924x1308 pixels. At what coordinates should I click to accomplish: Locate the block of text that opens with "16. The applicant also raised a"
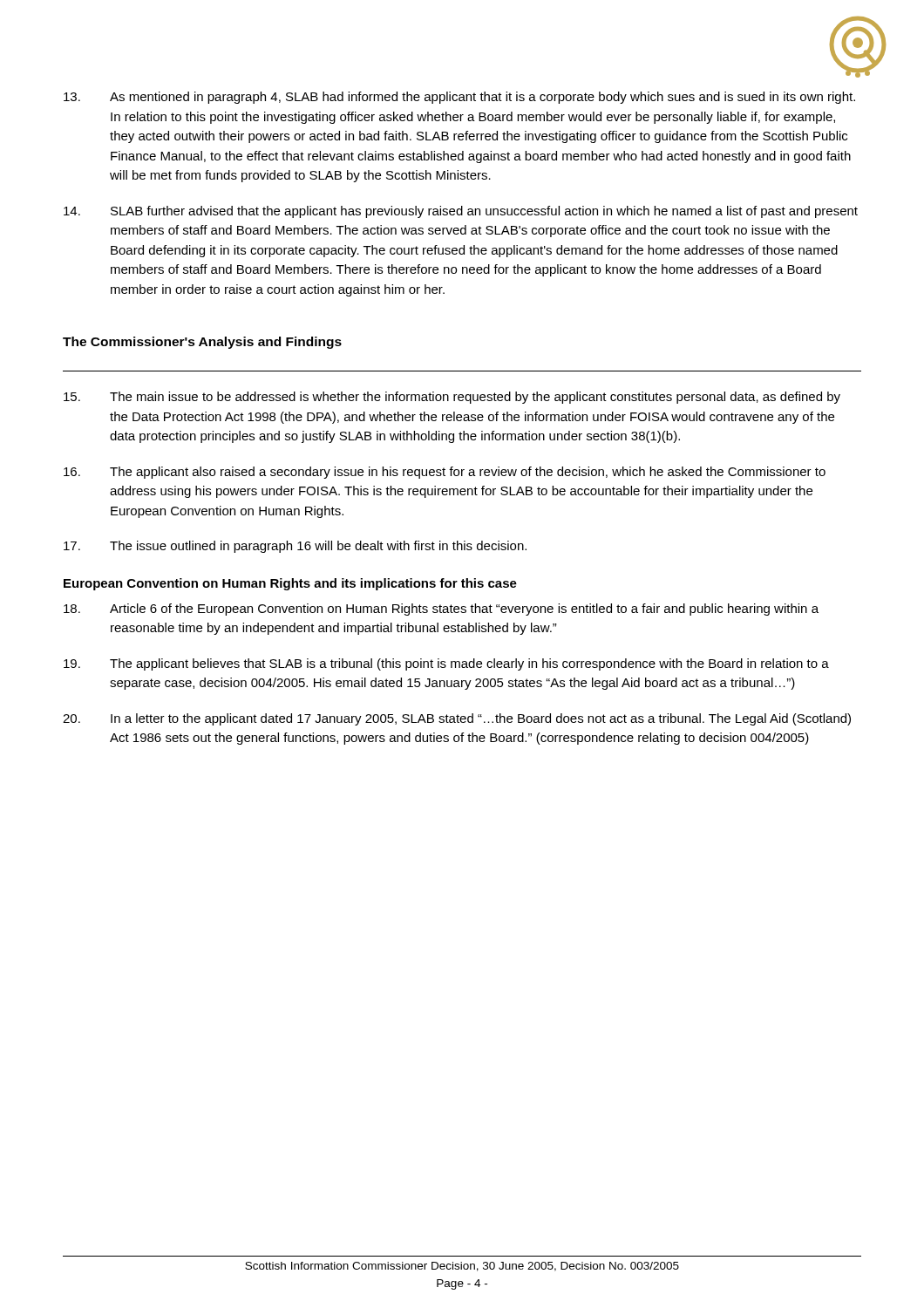pyautogui.click(x=462, y=491)
